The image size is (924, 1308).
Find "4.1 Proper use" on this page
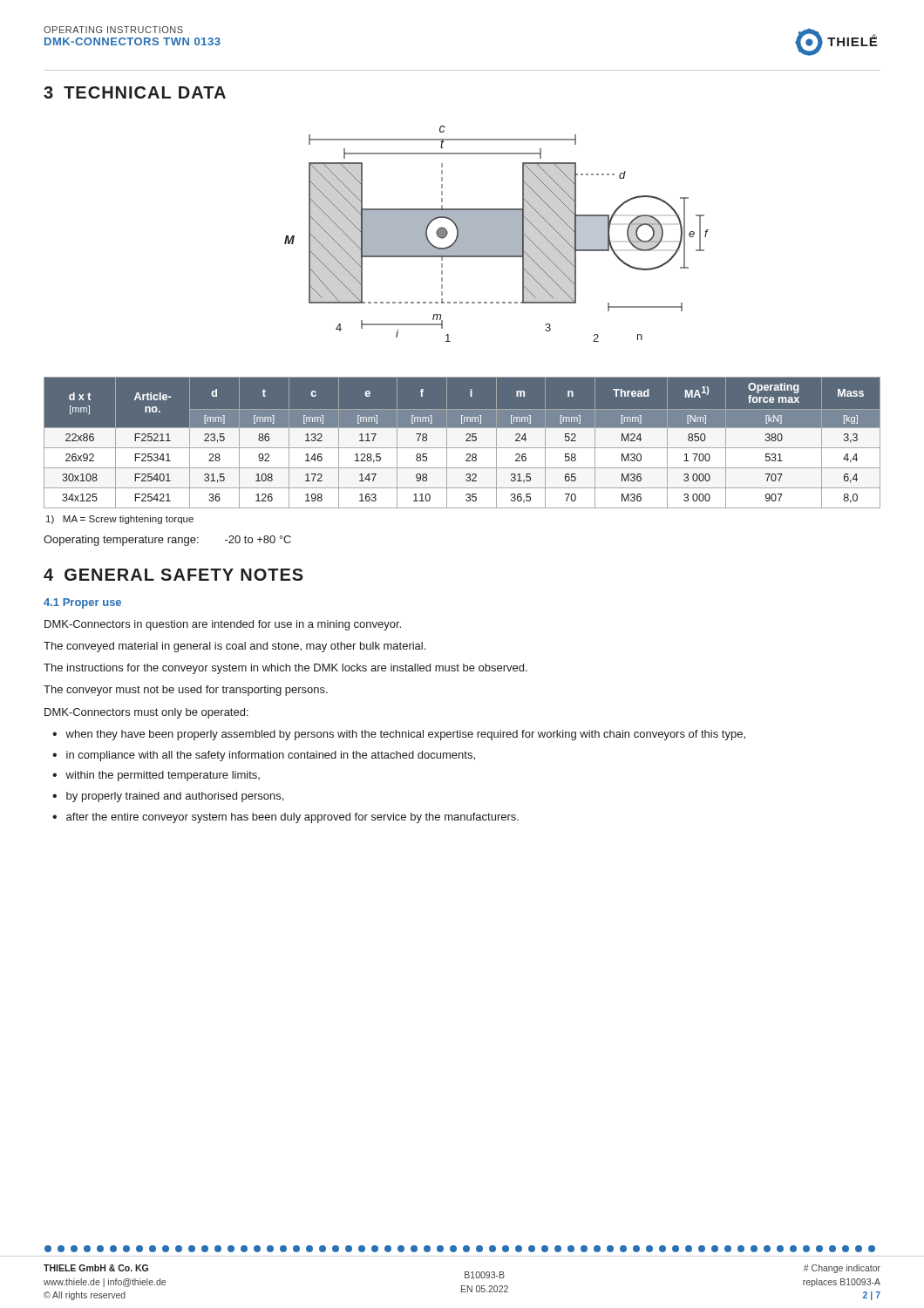pyautogui.click(x=83, y=602)
